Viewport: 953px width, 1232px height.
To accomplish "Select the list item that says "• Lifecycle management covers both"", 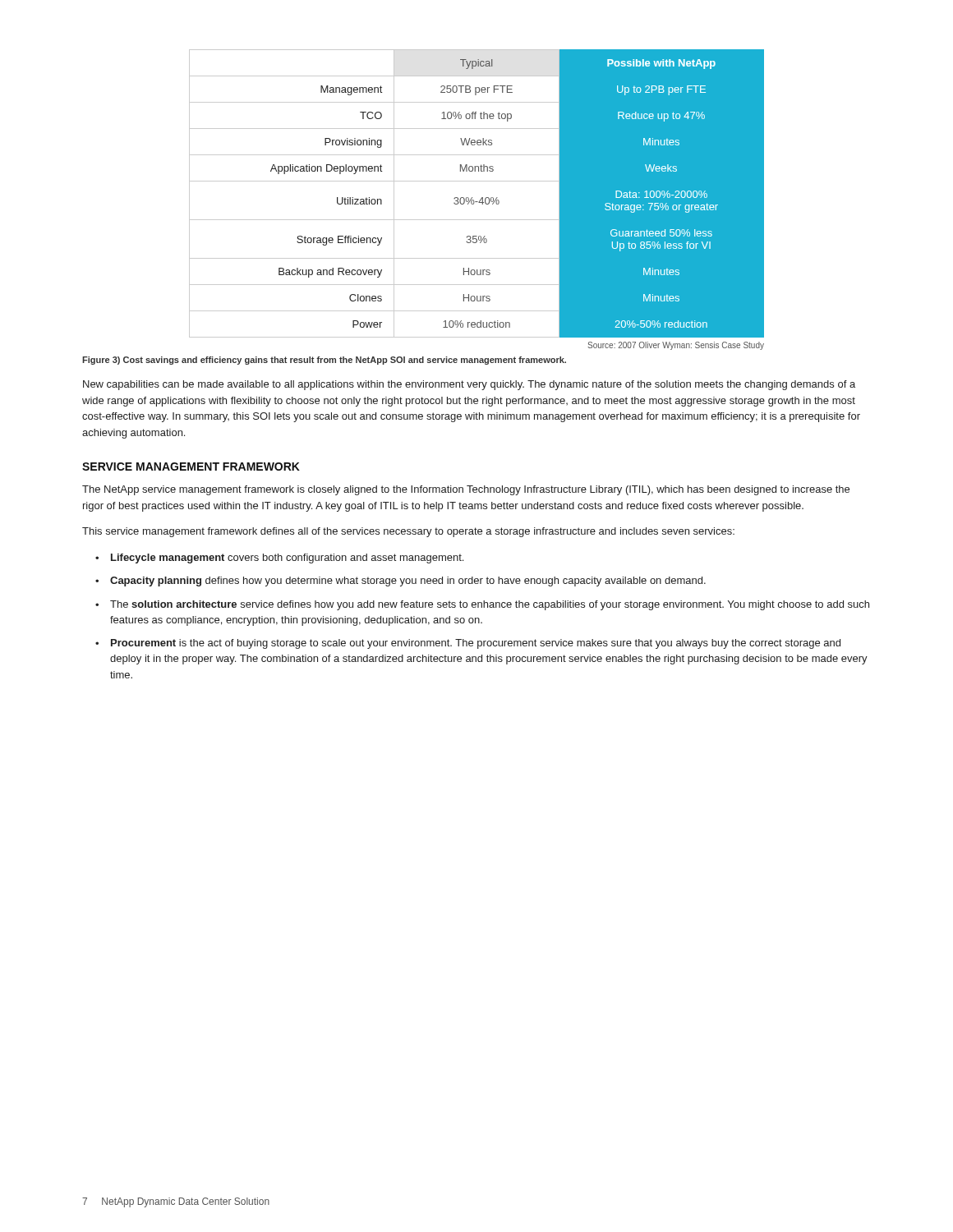I will pyautogui.click(x=279, y=559).
